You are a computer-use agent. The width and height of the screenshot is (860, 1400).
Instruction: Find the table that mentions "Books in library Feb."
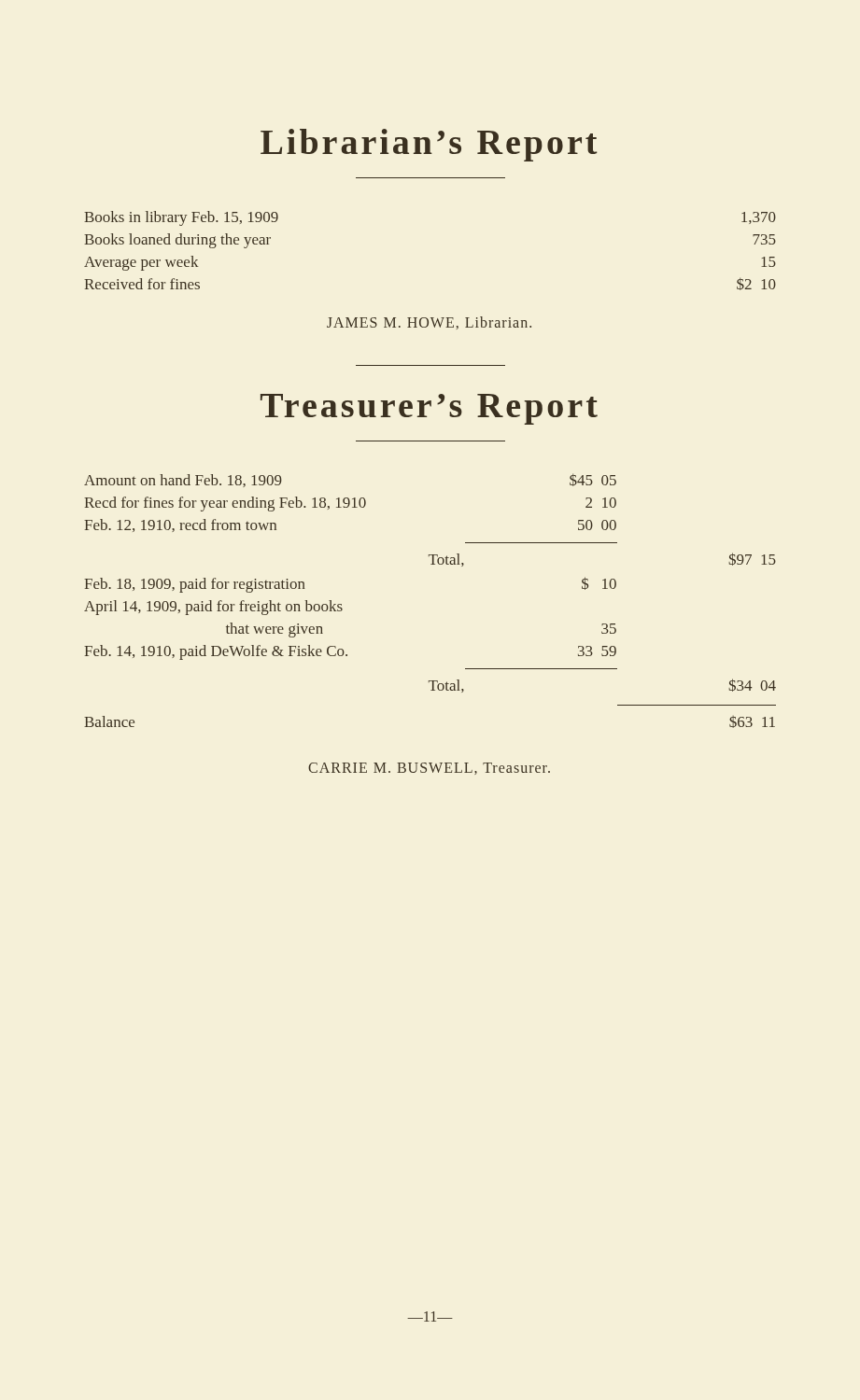point(430,251)
